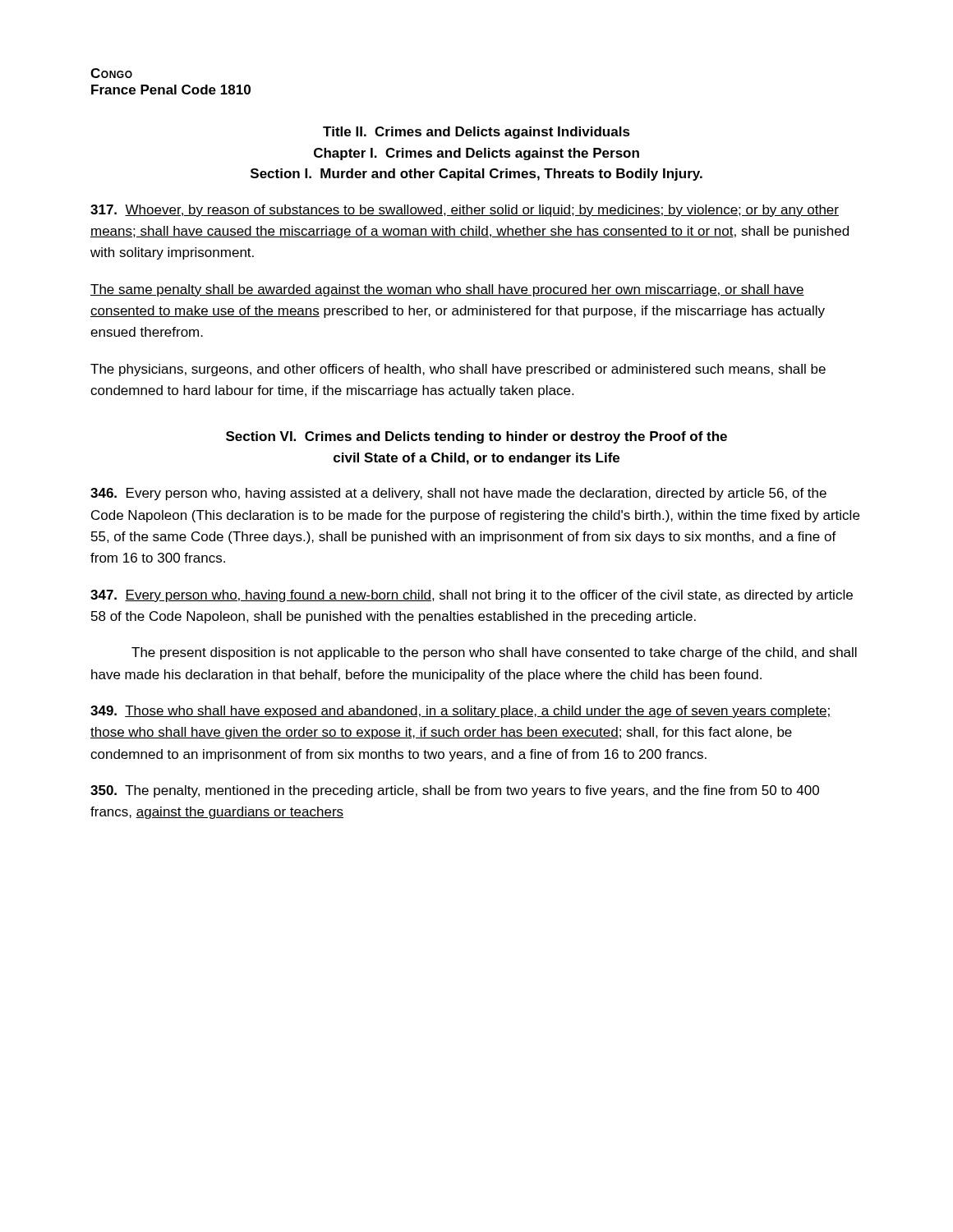The width and height of the screenshot is (953, 1232).
Task: Find the section header containing "Section VI. Crimes and Delicts"
Action: coord(476,447)
